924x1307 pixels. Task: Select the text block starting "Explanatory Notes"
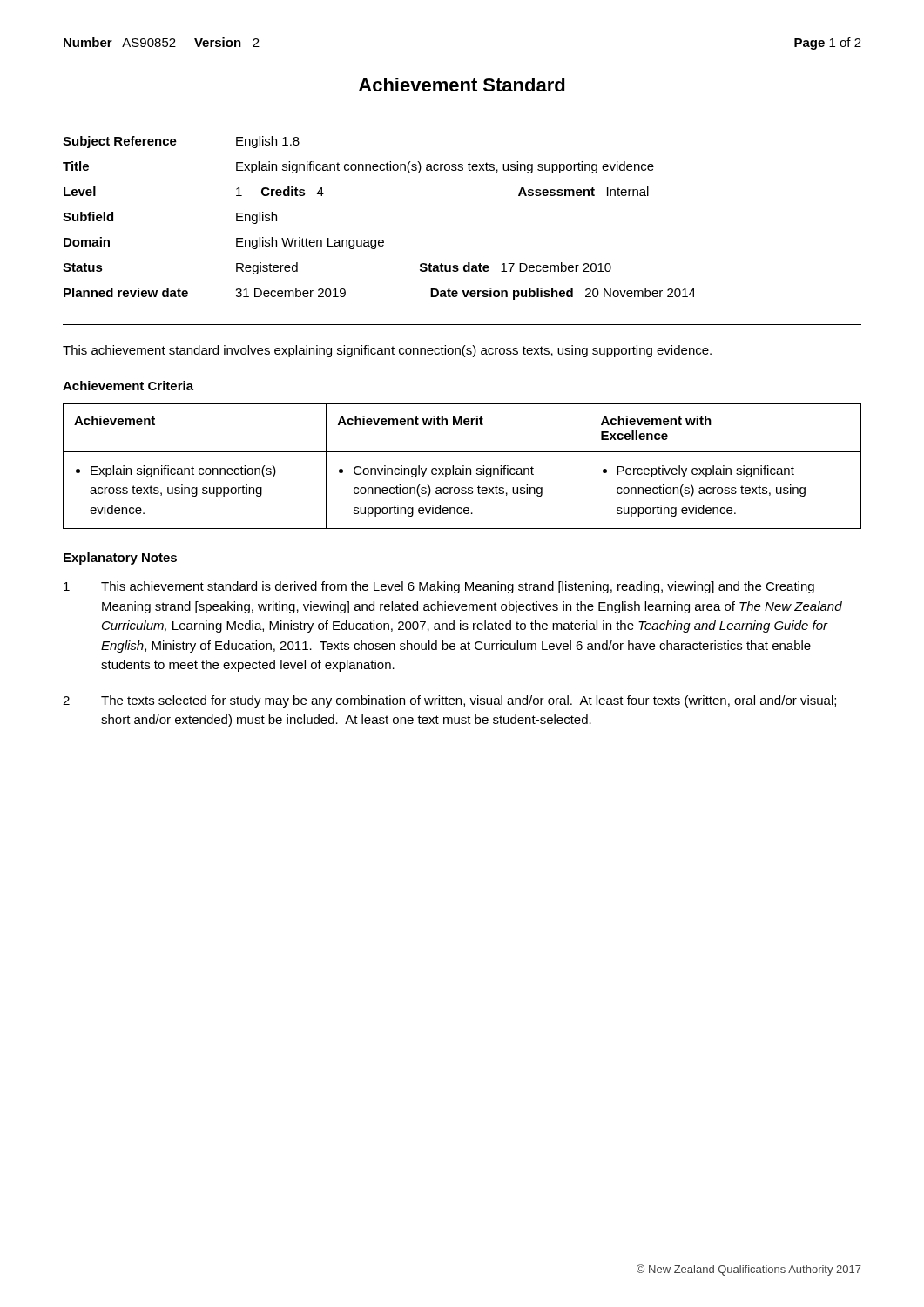pos(120,557)
